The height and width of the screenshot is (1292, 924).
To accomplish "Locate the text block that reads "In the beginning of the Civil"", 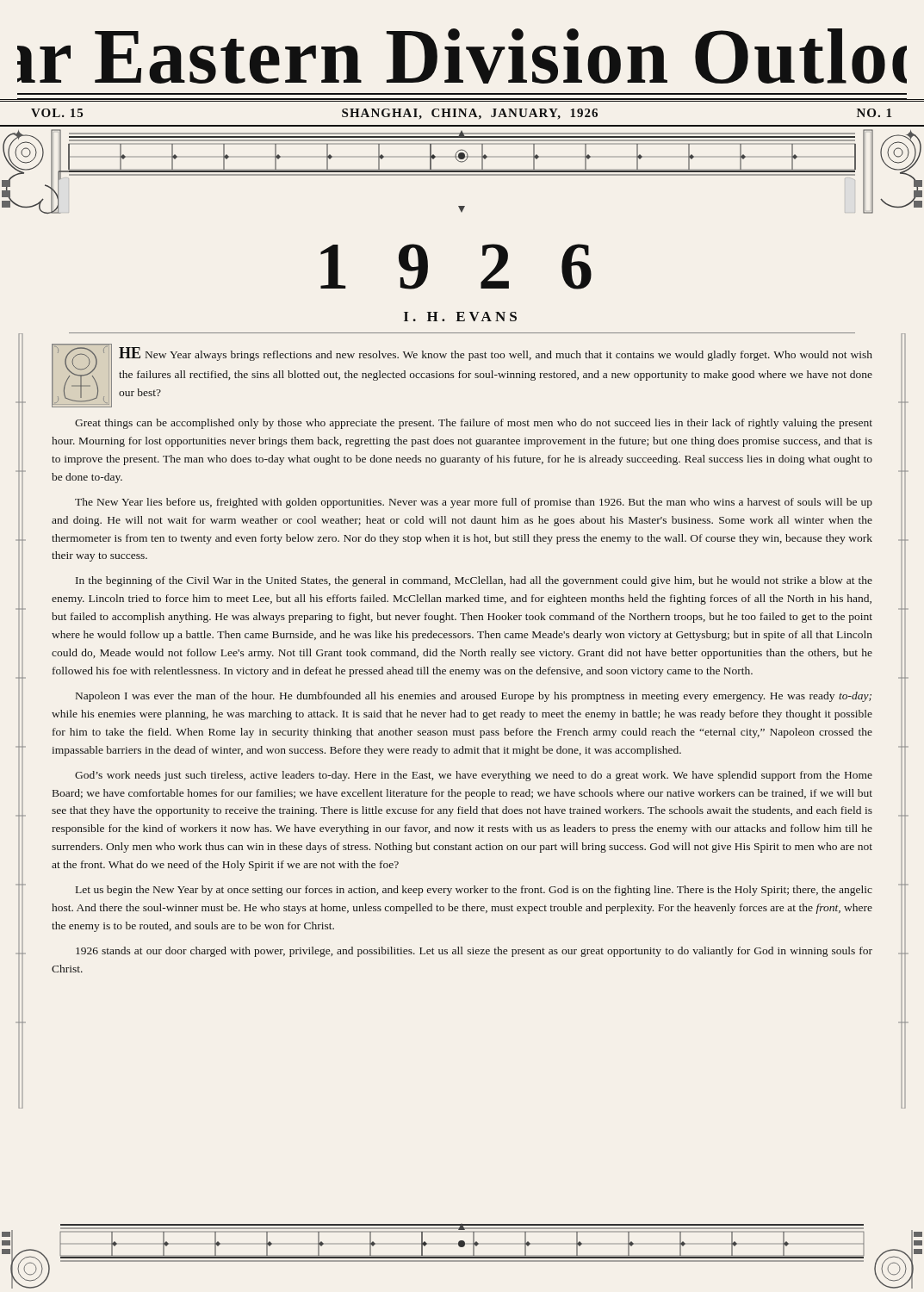I will (x=462, y=626).
